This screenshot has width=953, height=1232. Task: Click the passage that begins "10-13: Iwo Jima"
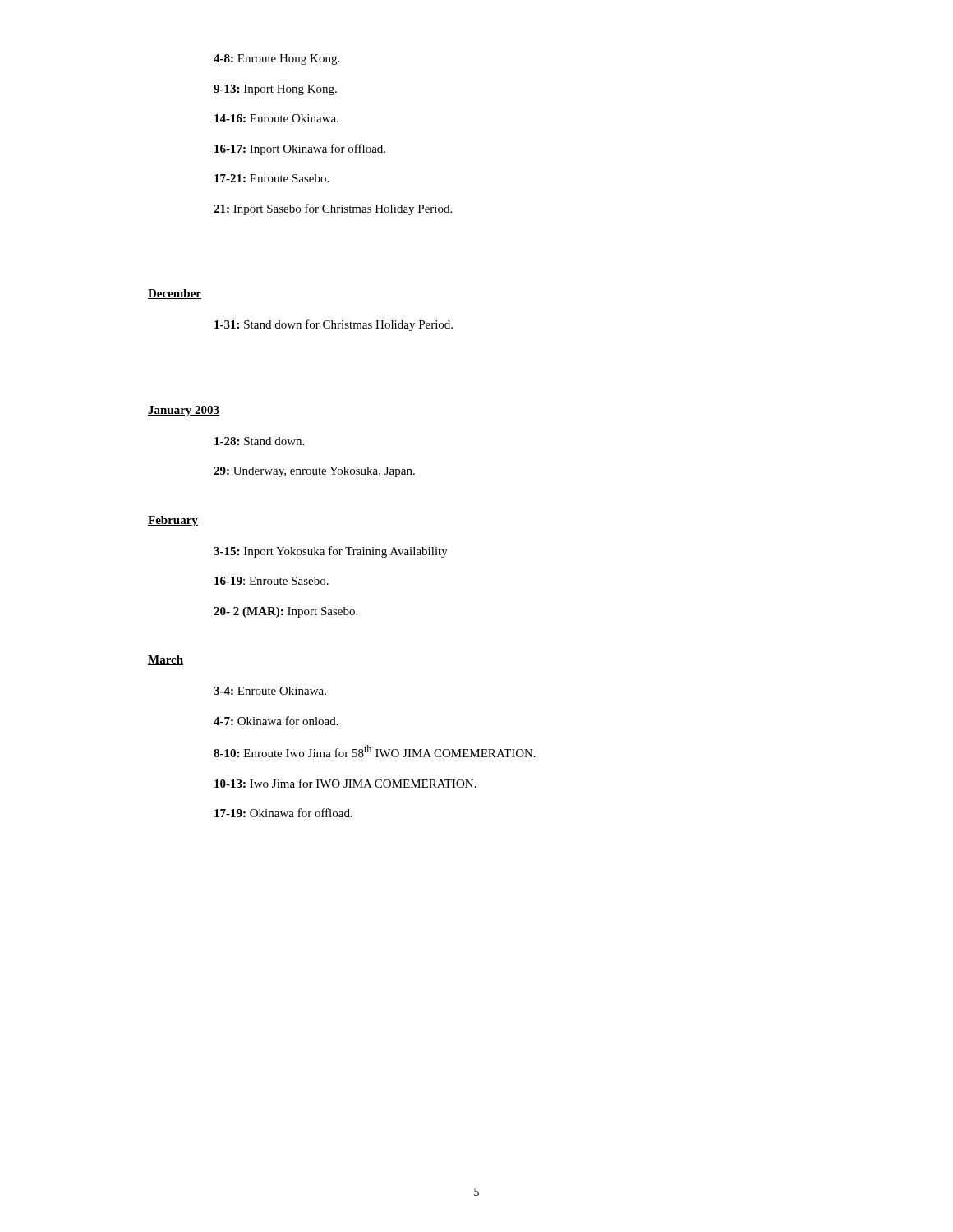[x=345, y=783]
